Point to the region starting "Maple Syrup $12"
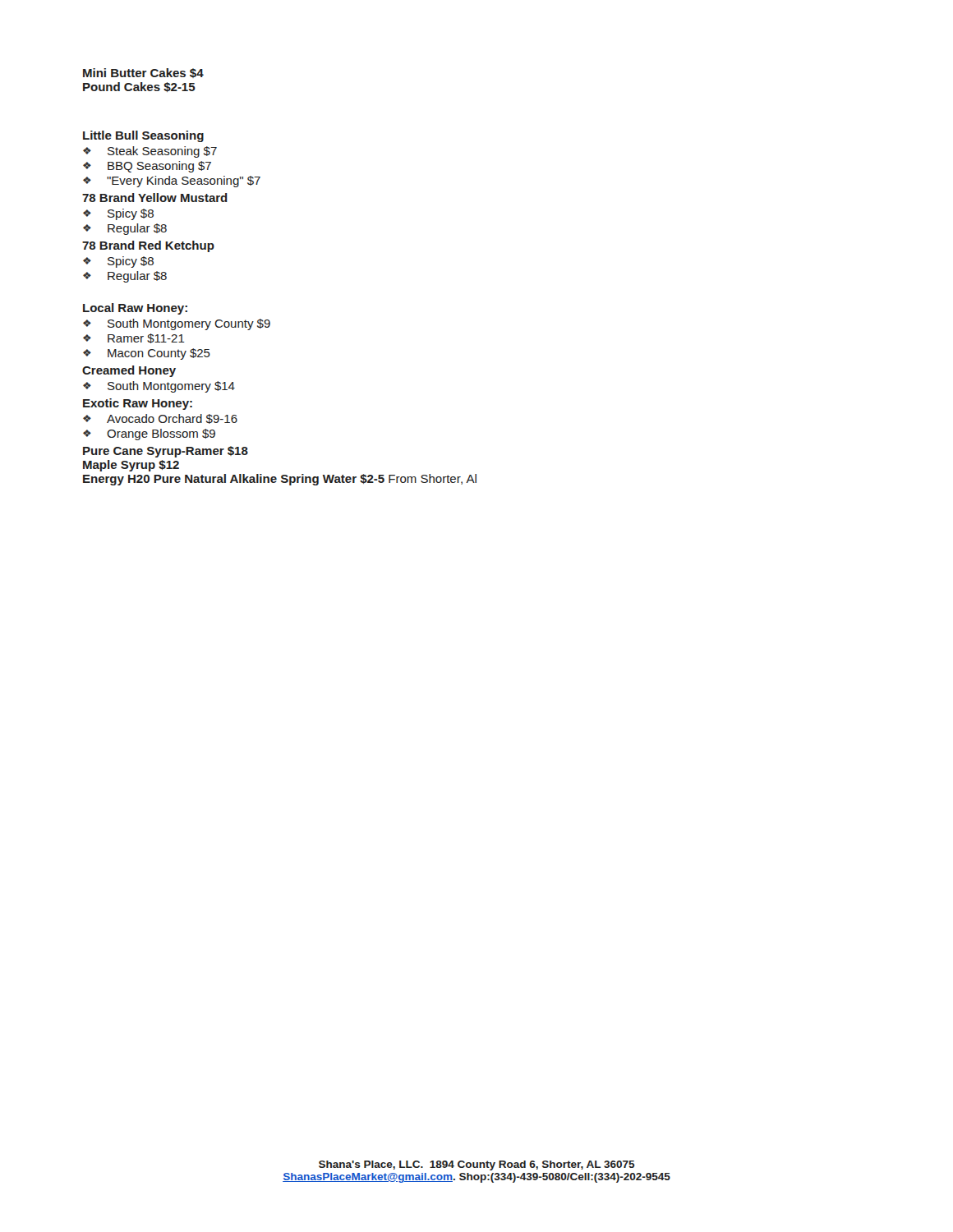 (x=131, y=464)
